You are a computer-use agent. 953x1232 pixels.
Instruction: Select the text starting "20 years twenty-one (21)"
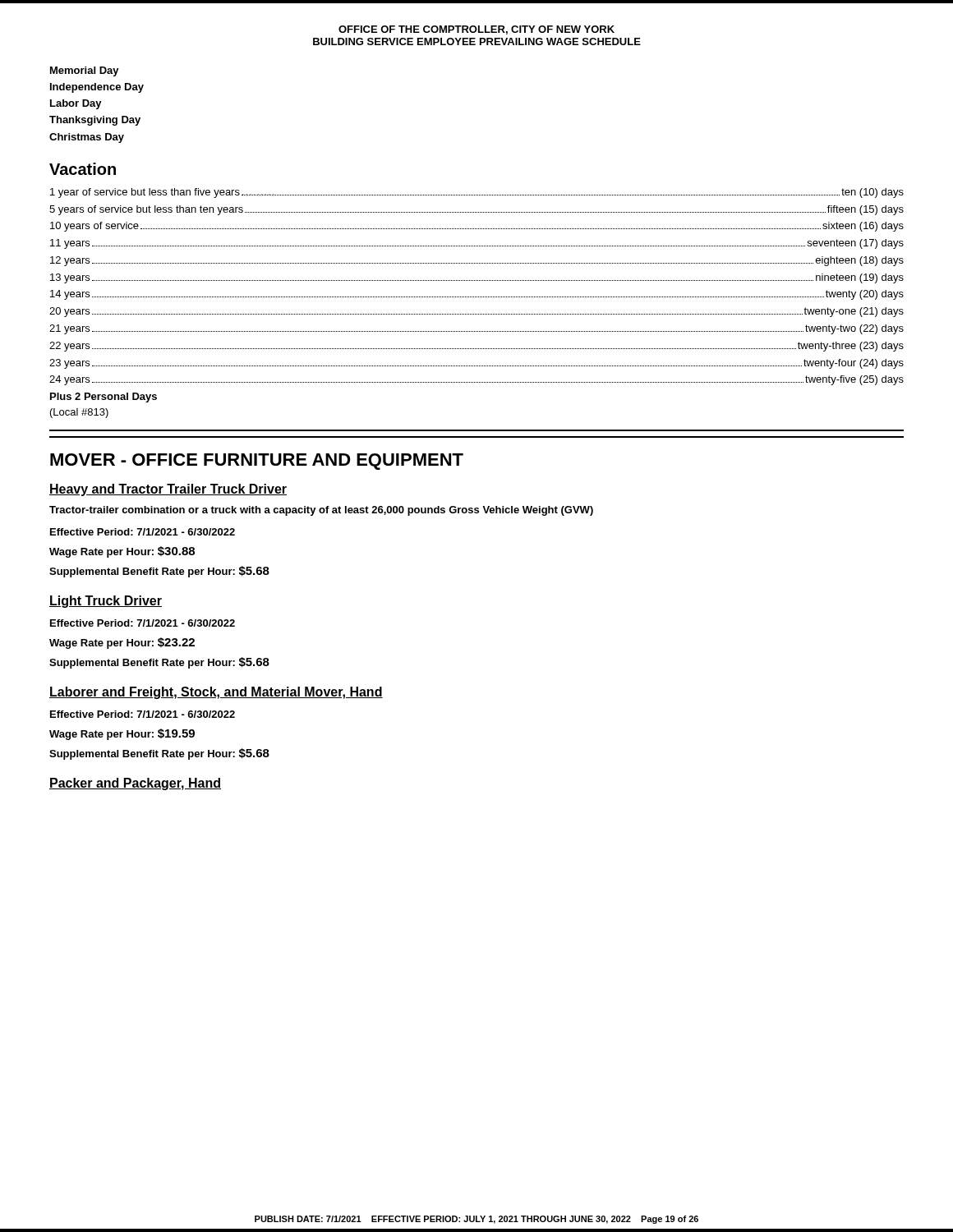pyautogui.click(x=476, y=312)
